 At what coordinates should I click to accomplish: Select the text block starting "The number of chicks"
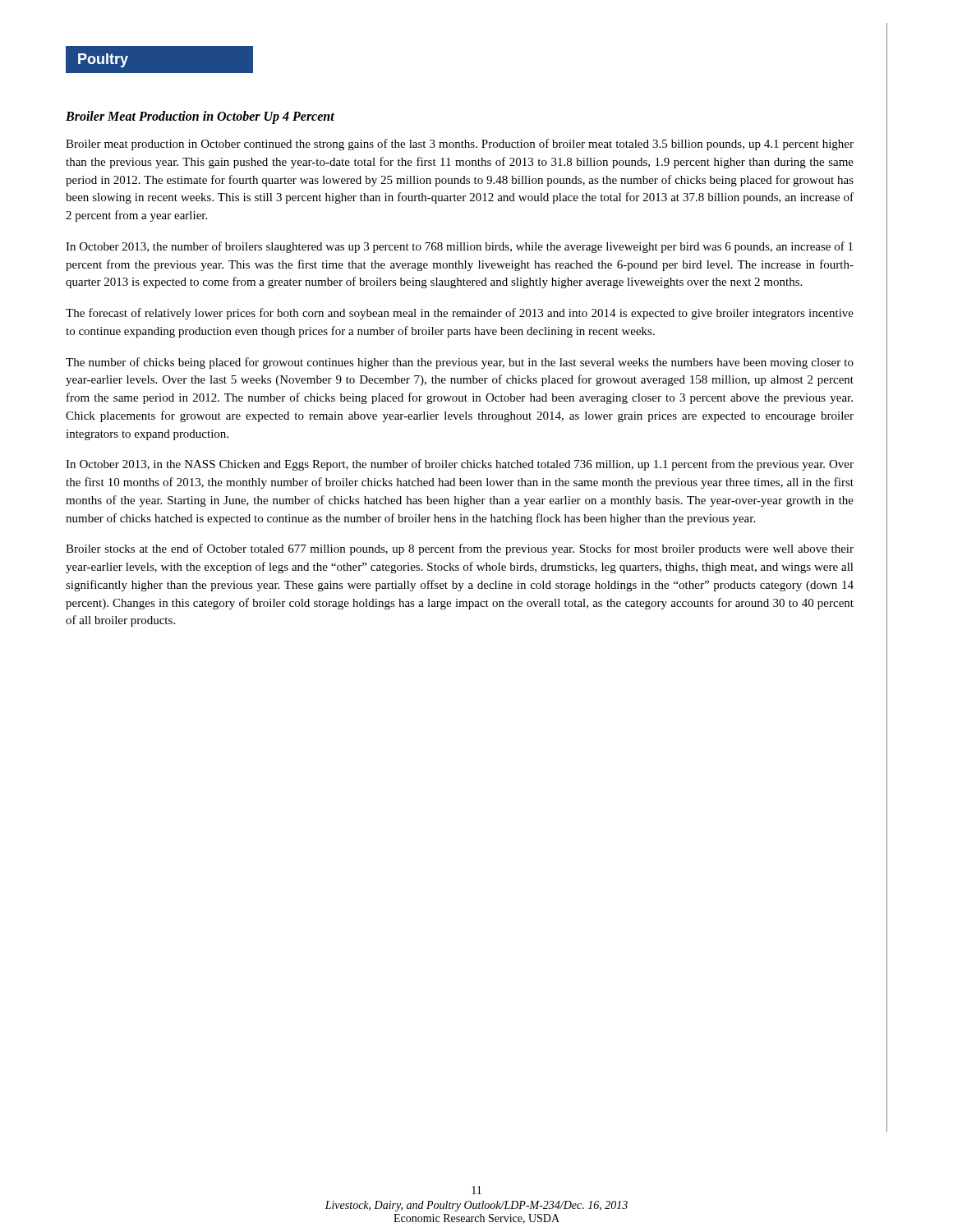460,398
